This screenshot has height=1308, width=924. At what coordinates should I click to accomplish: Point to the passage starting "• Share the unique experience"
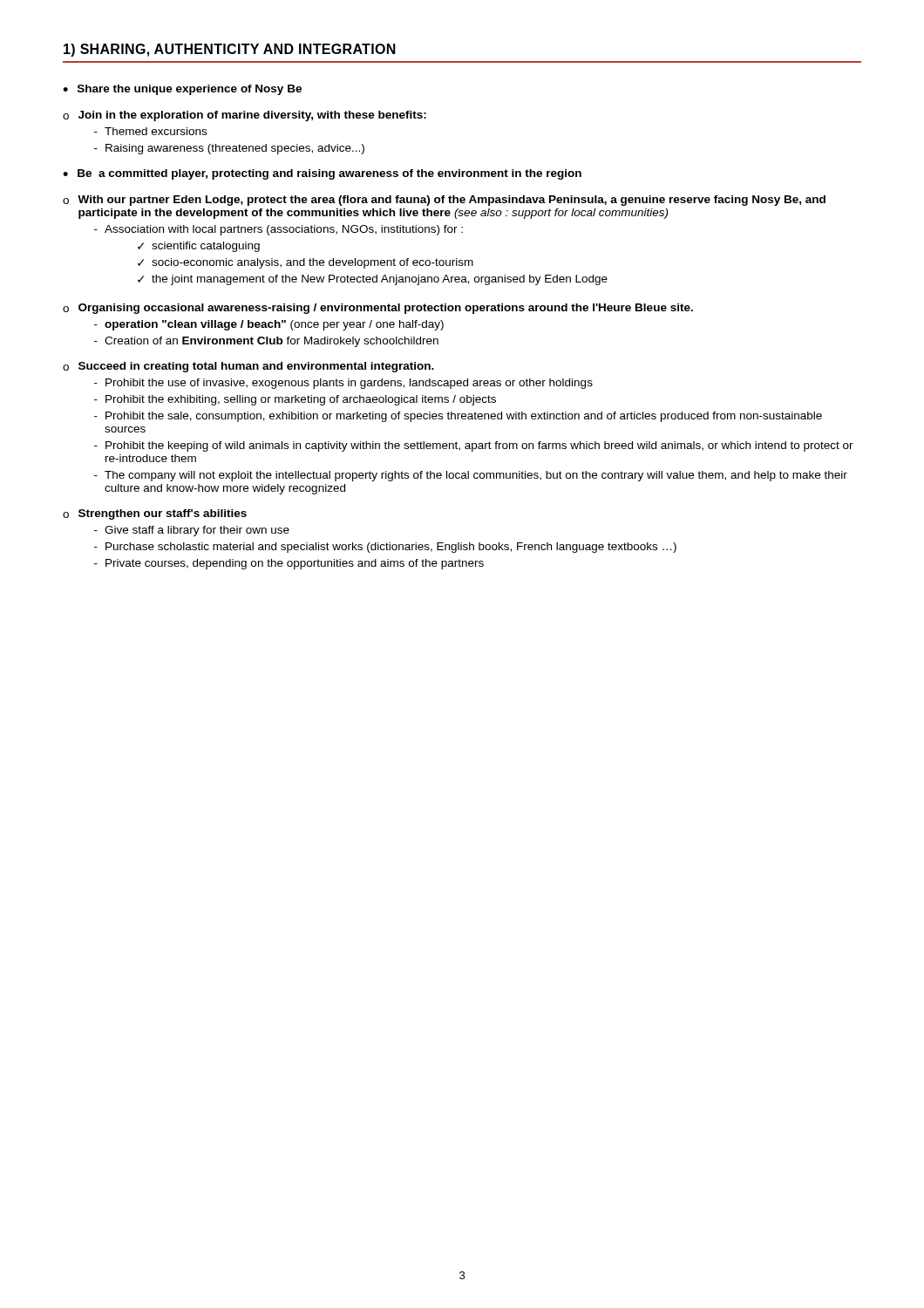click(x=182, y=91)
